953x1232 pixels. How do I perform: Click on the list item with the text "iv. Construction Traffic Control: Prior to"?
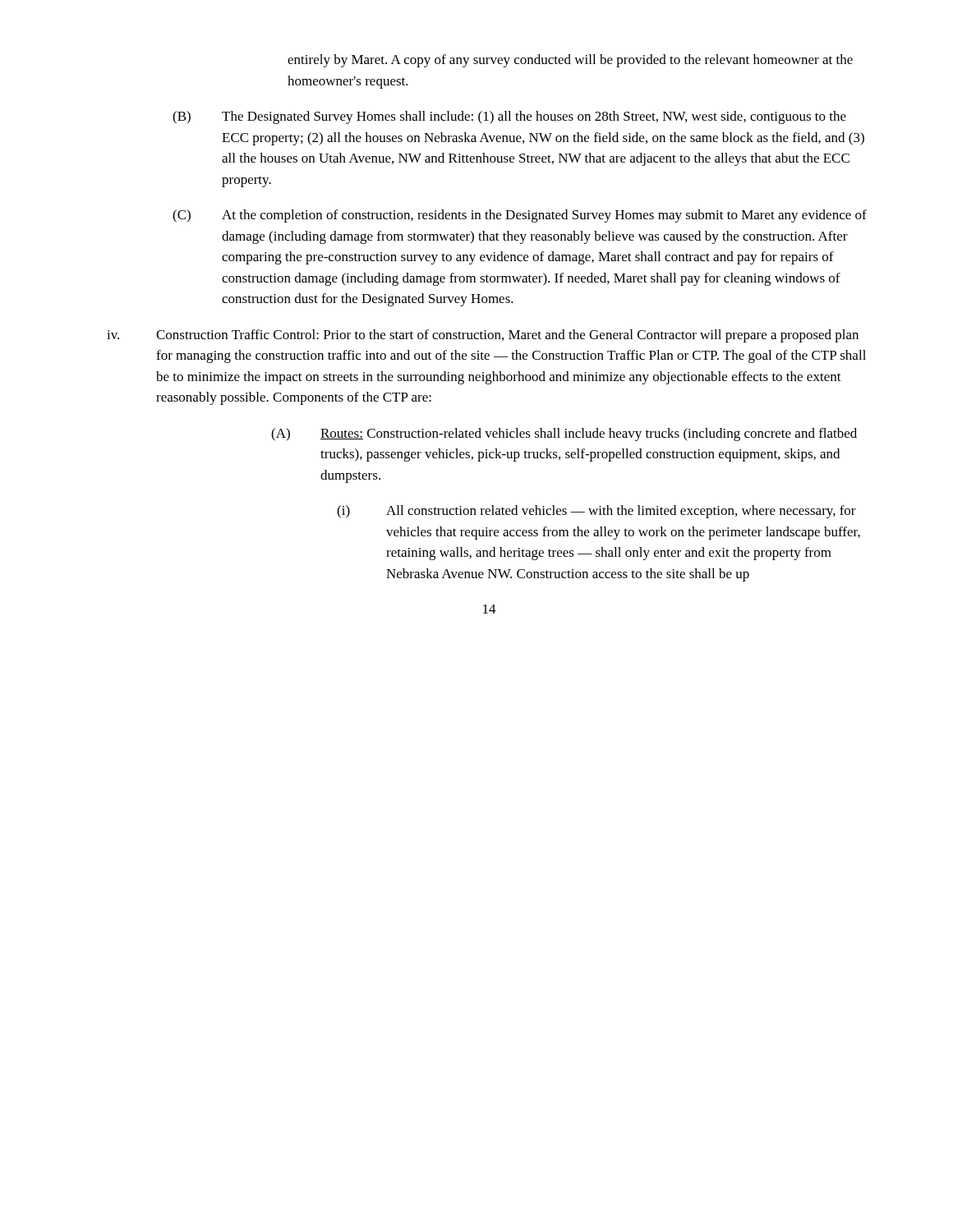pos(489,366)
